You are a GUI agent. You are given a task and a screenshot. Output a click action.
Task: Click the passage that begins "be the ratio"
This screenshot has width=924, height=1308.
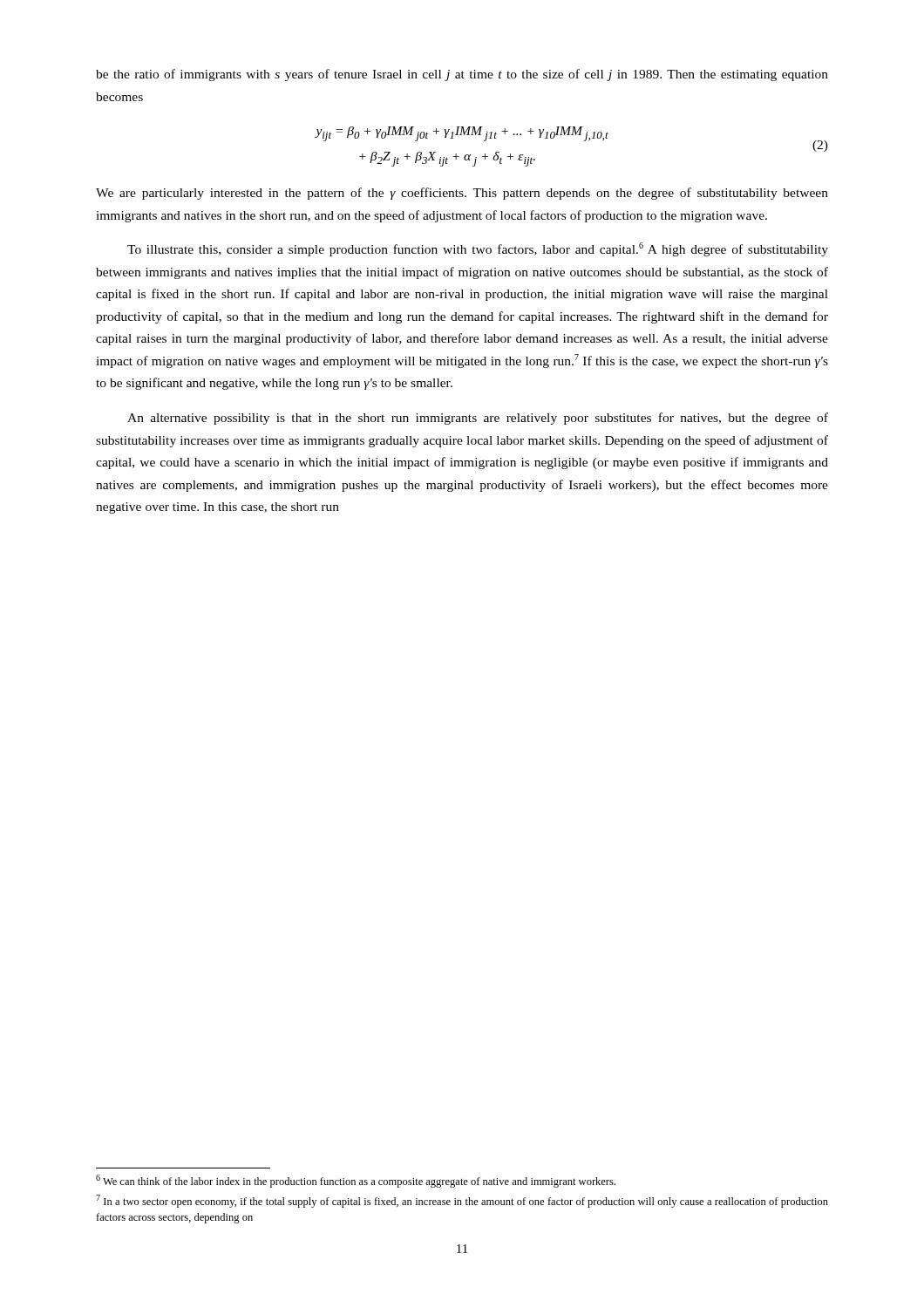tap(462, 85)
